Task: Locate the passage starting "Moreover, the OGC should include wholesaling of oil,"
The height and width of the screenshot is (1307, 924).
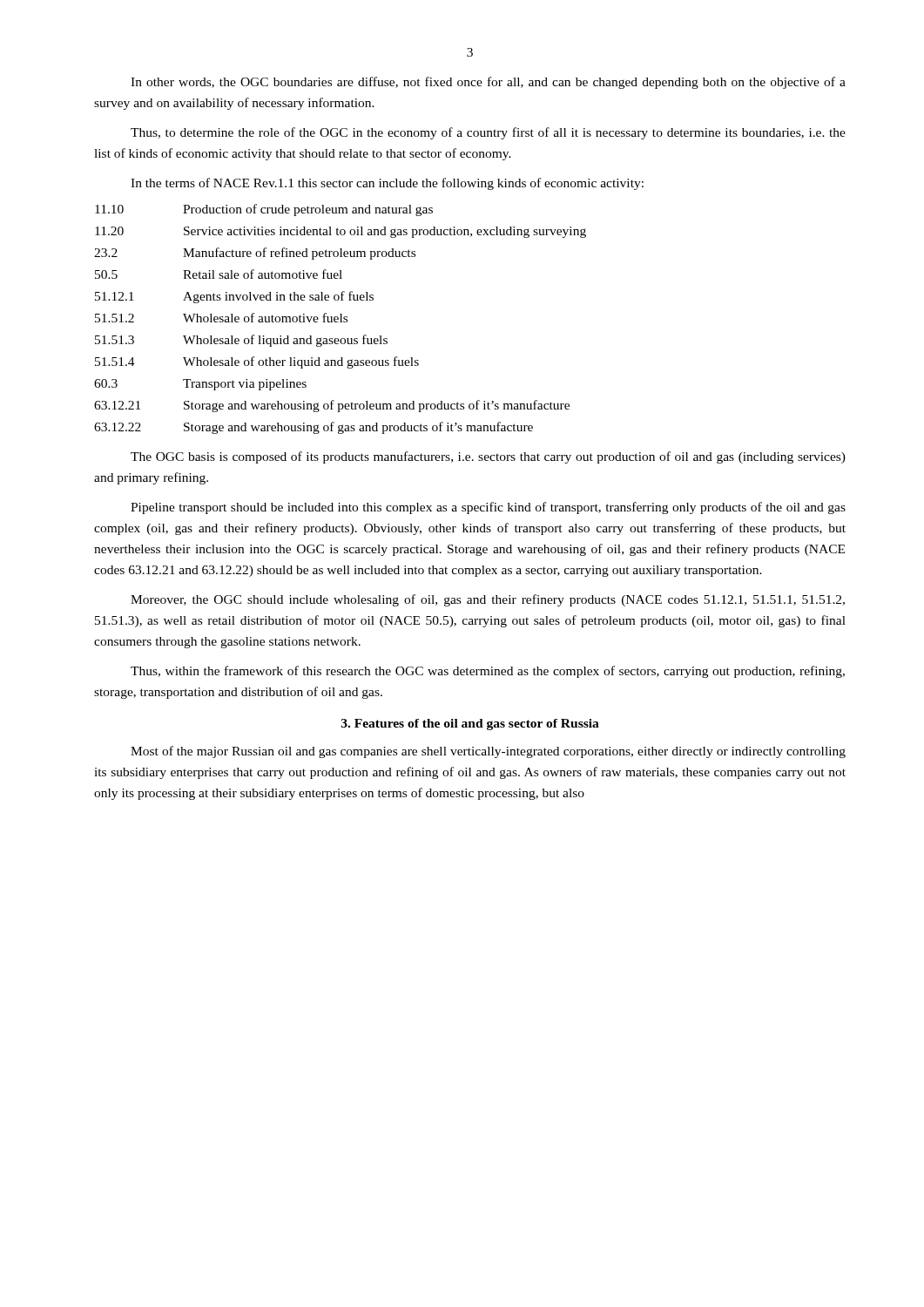Action: (x=470, y=620)
